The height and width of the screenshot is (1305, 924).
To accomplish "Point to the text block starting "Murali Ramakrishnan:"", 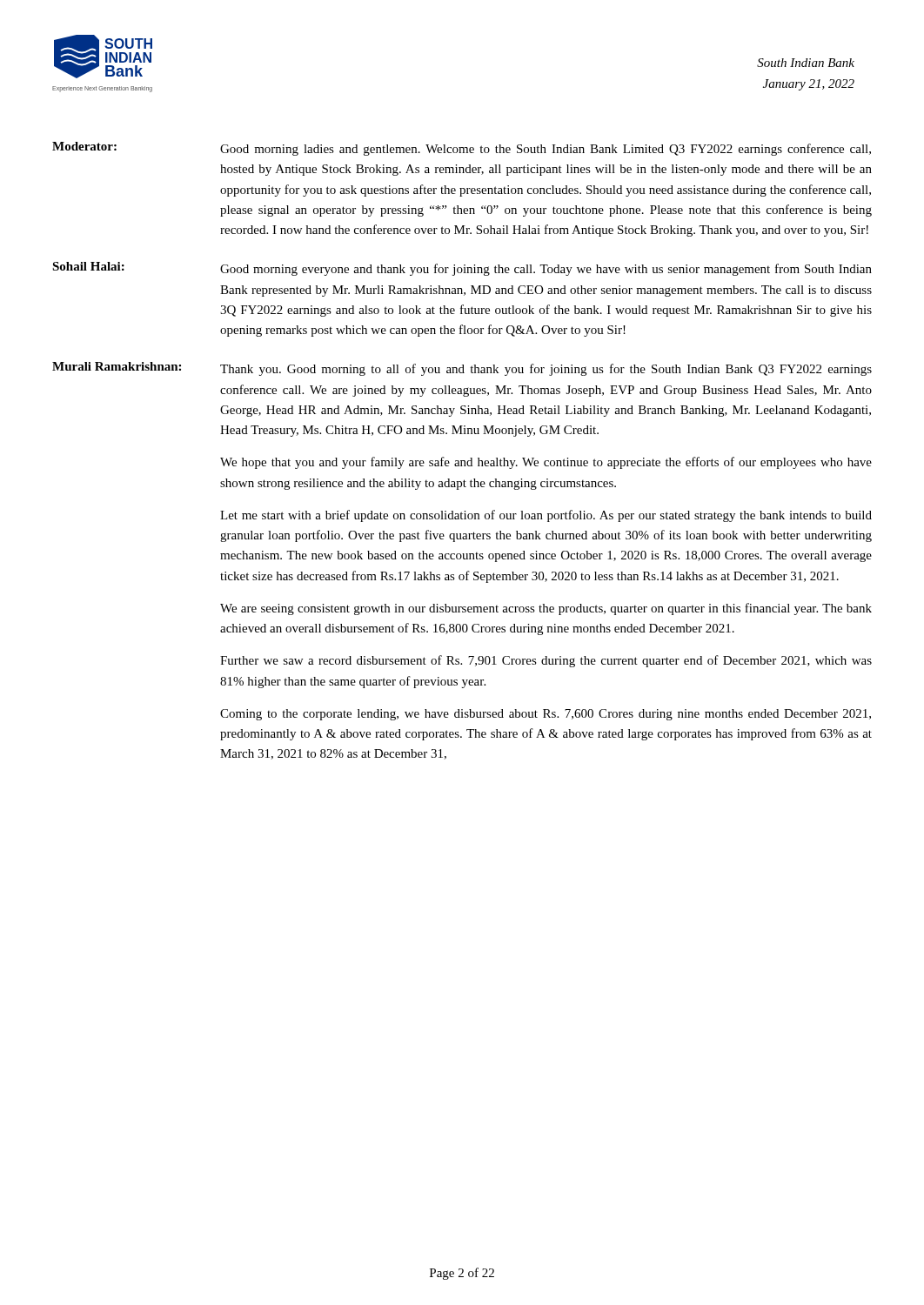I will coord(117,367).
